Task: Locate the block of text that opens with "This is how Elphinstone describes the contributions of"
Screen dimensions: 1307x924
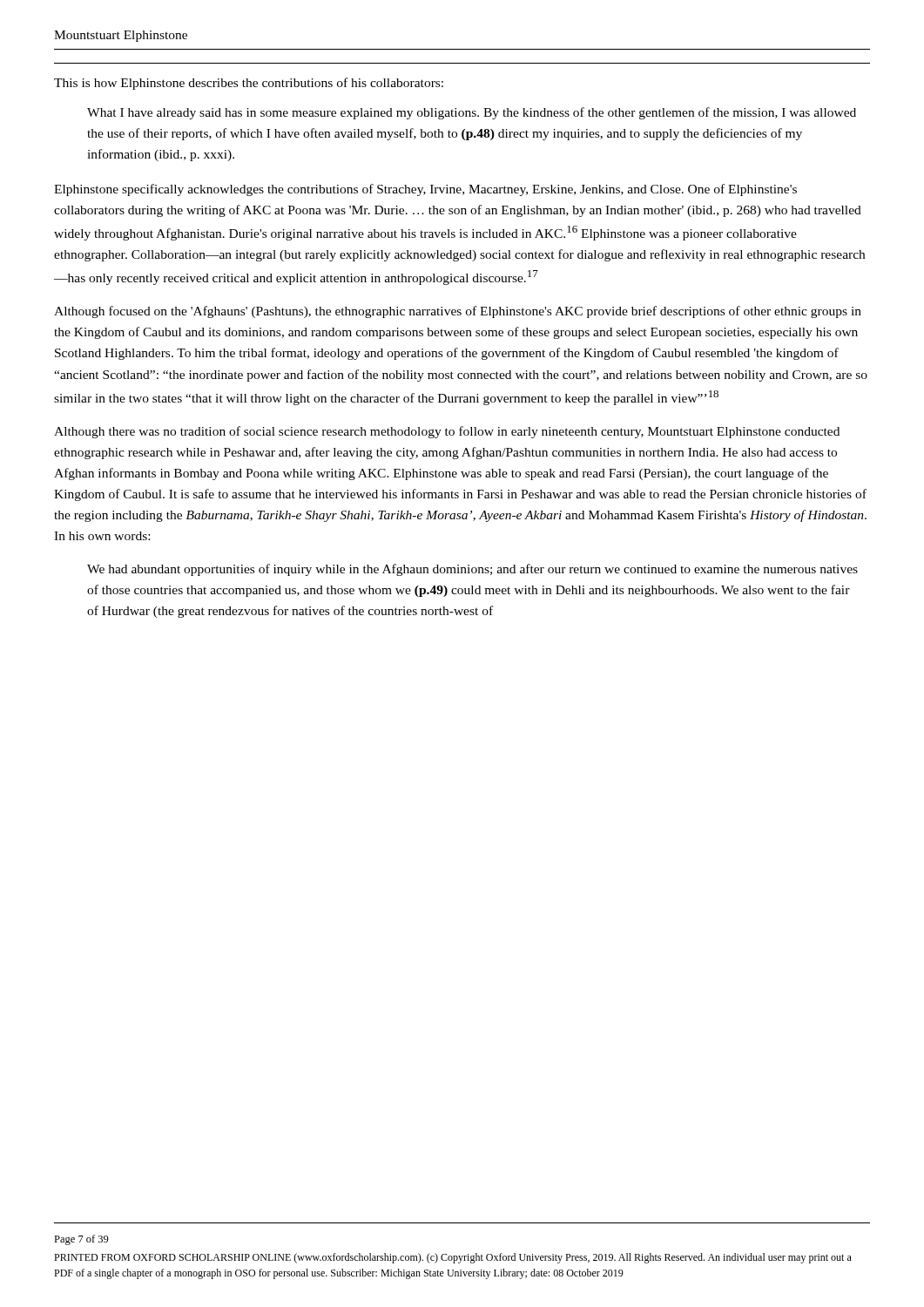Action: (249, 84)
